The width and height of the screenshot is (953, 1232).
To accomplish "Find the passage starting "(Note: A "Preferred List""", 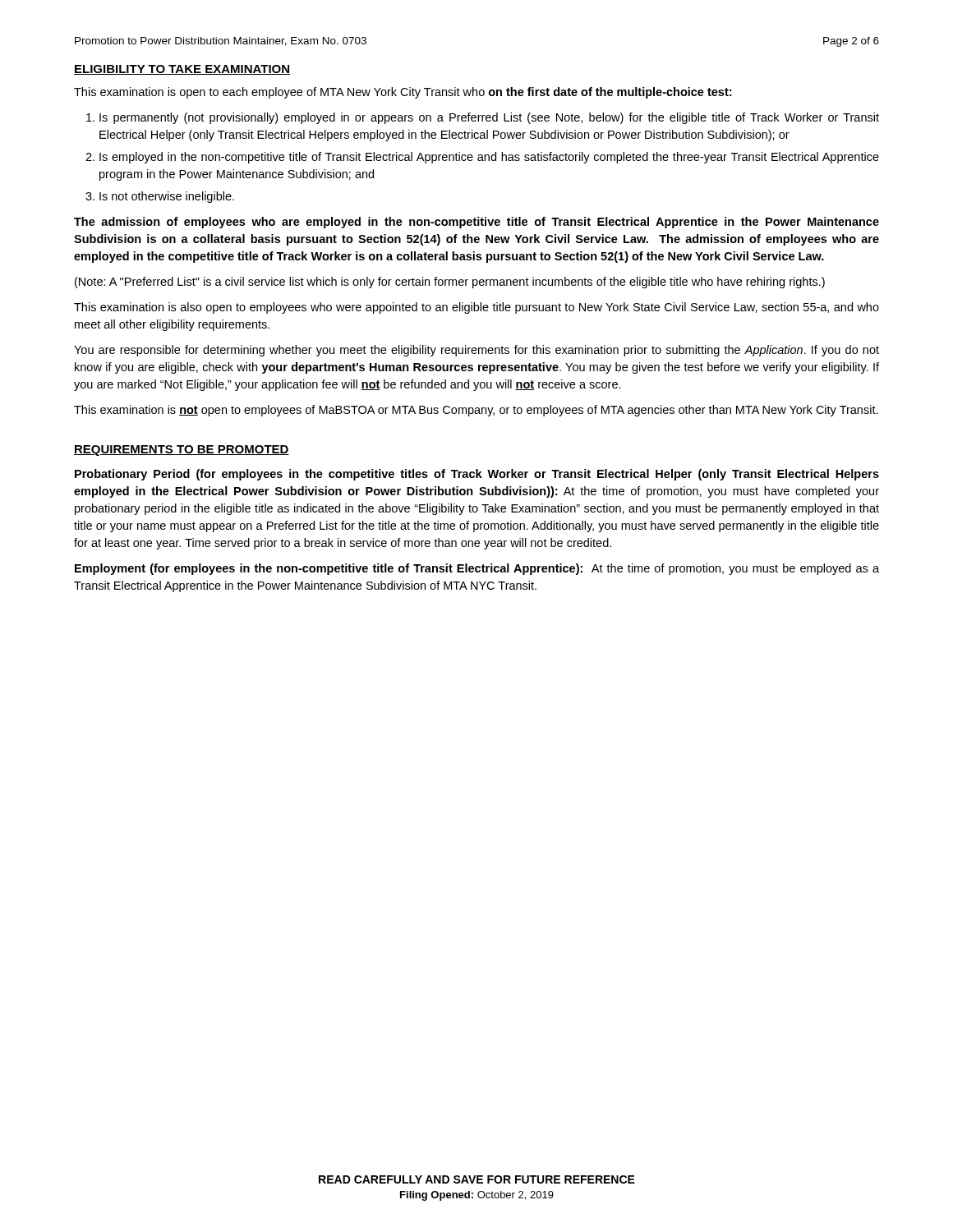I will coord(450,282).
